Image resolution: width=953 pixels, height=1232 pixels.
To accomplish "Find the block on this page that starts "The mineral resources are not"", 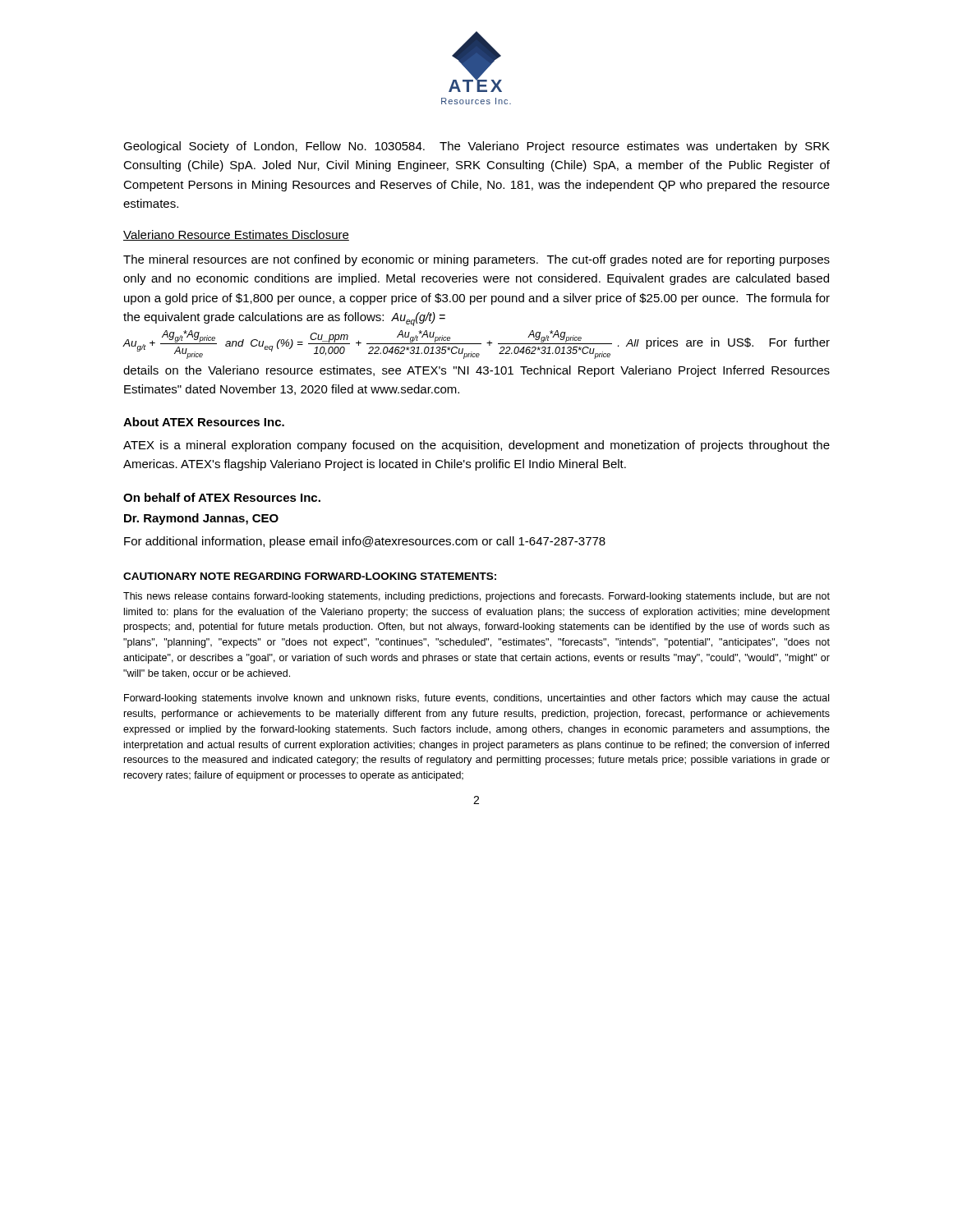I will point(476,260).
